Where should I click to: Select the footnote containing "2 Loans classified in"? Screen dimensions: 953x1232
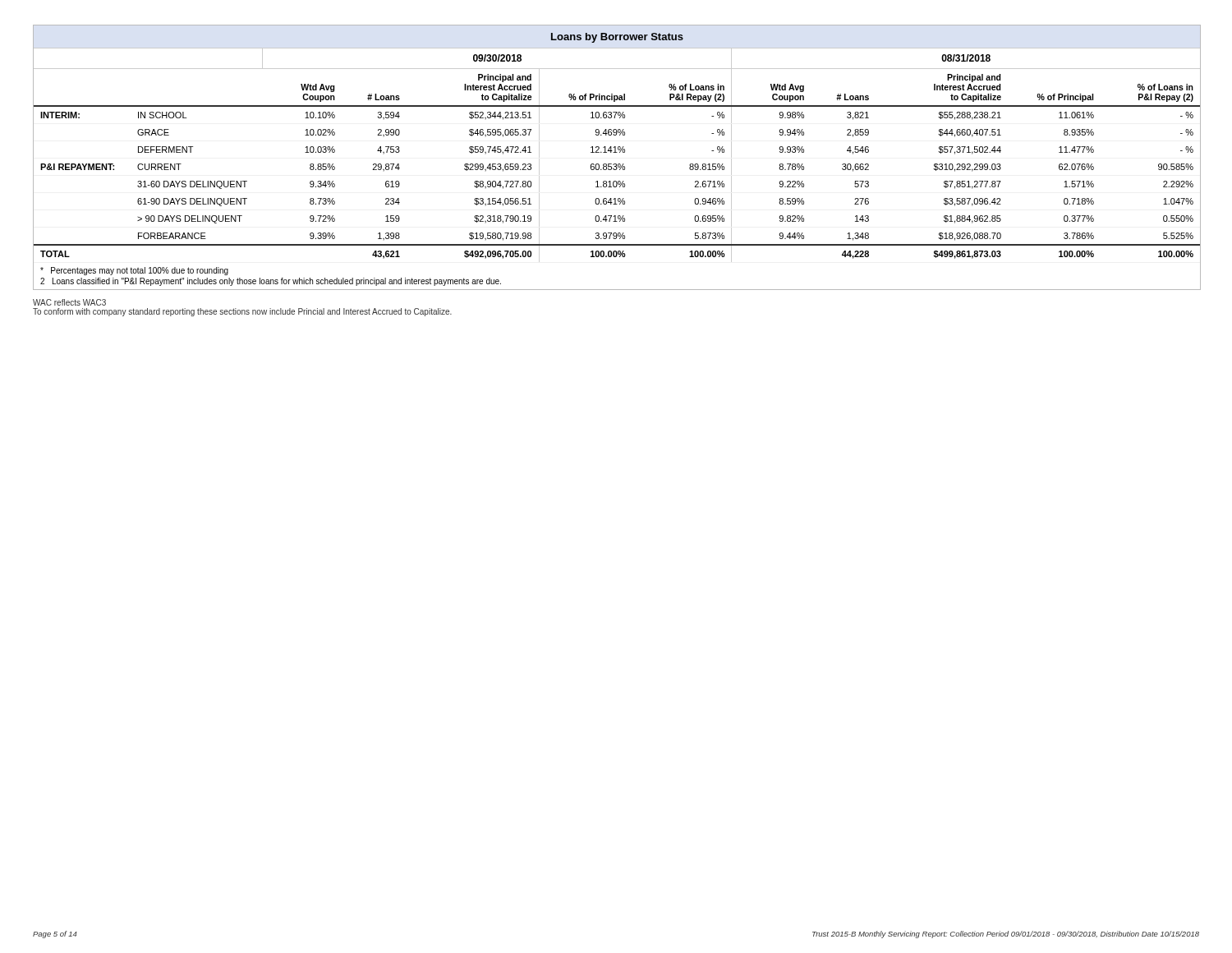pos(271,281)
